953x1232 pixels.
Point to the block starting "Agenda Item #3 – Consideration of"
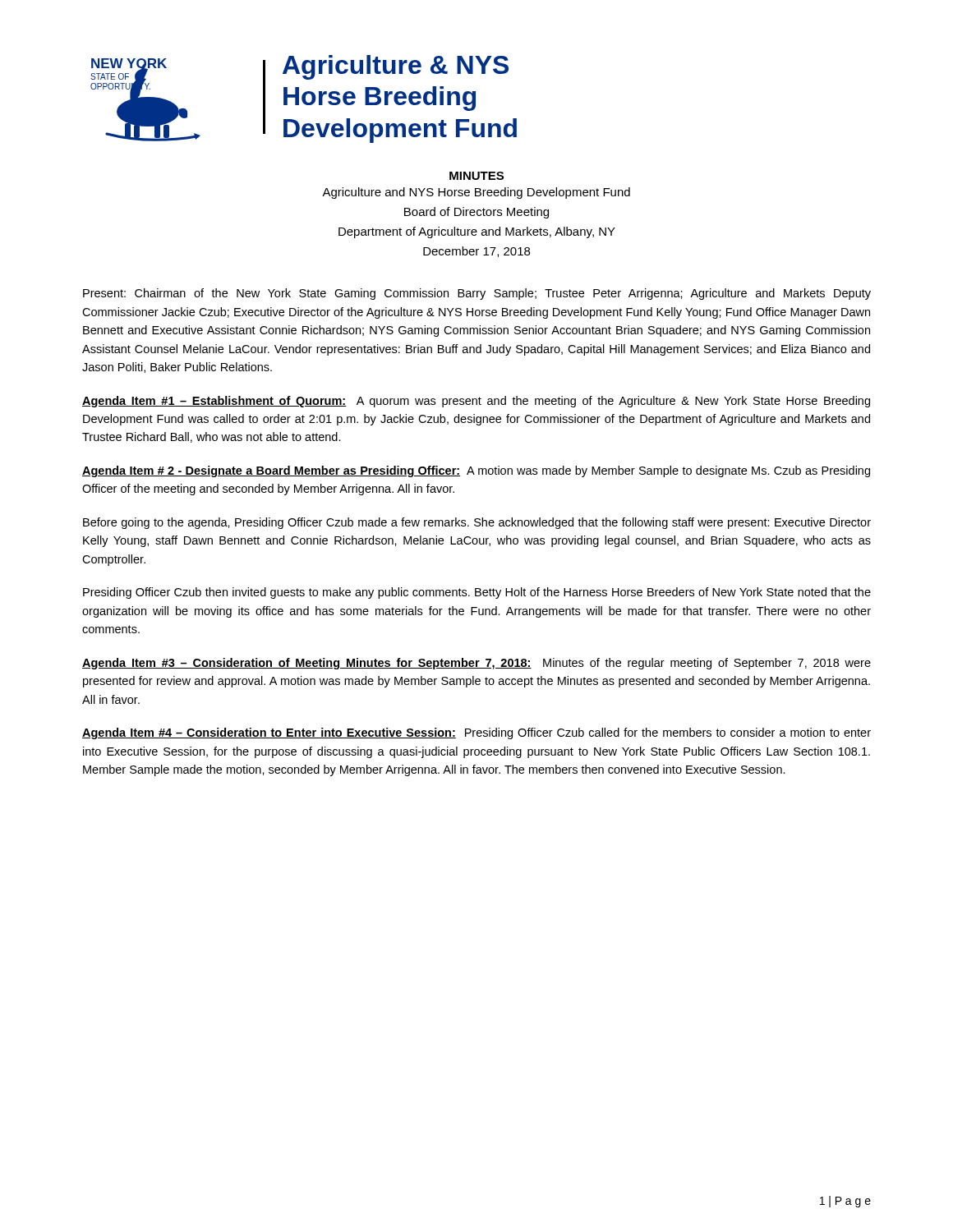476,681
